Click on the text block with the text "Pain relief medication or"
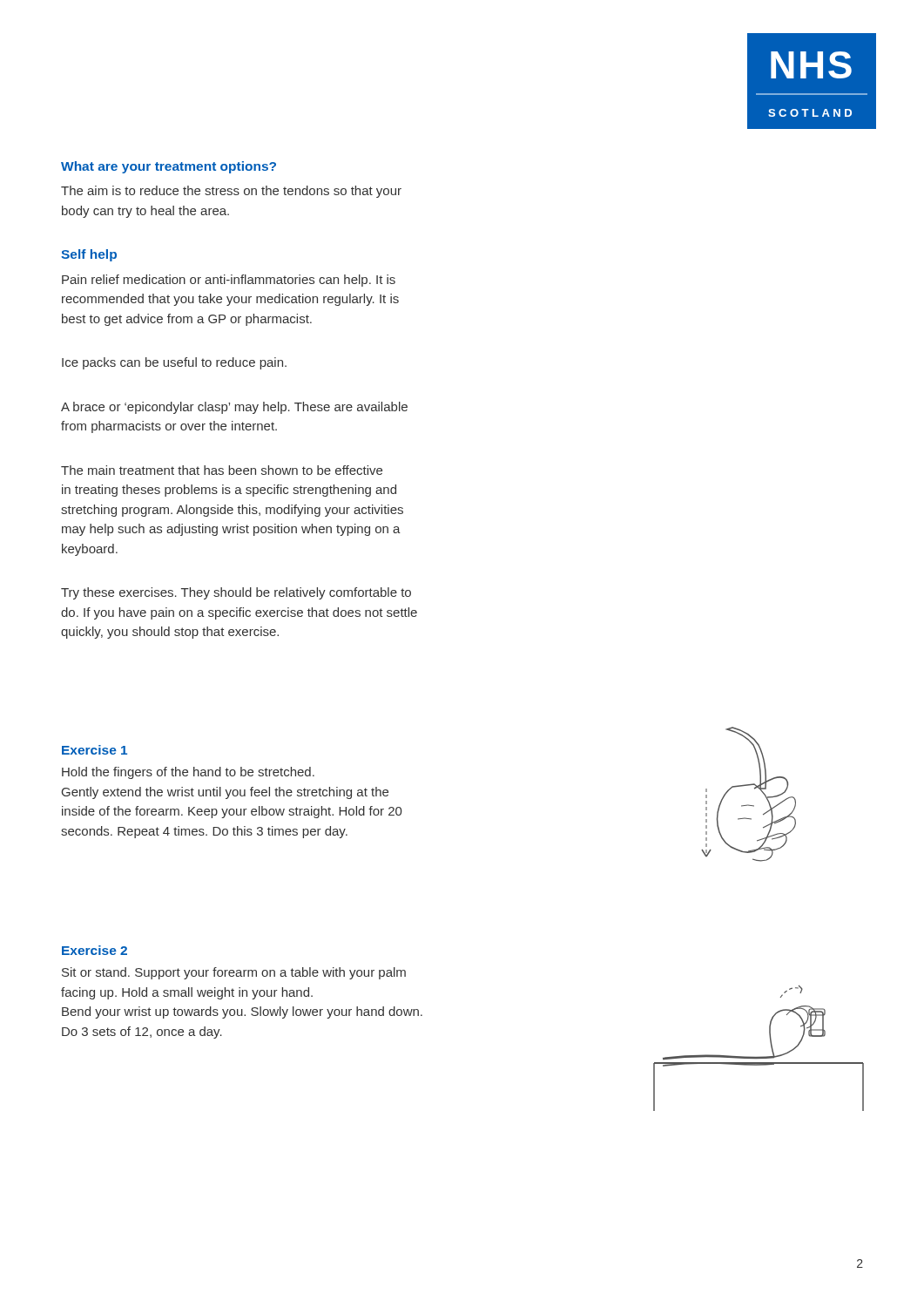The height and width of the screenshot is (1307, 924). [x=230, y=299]
